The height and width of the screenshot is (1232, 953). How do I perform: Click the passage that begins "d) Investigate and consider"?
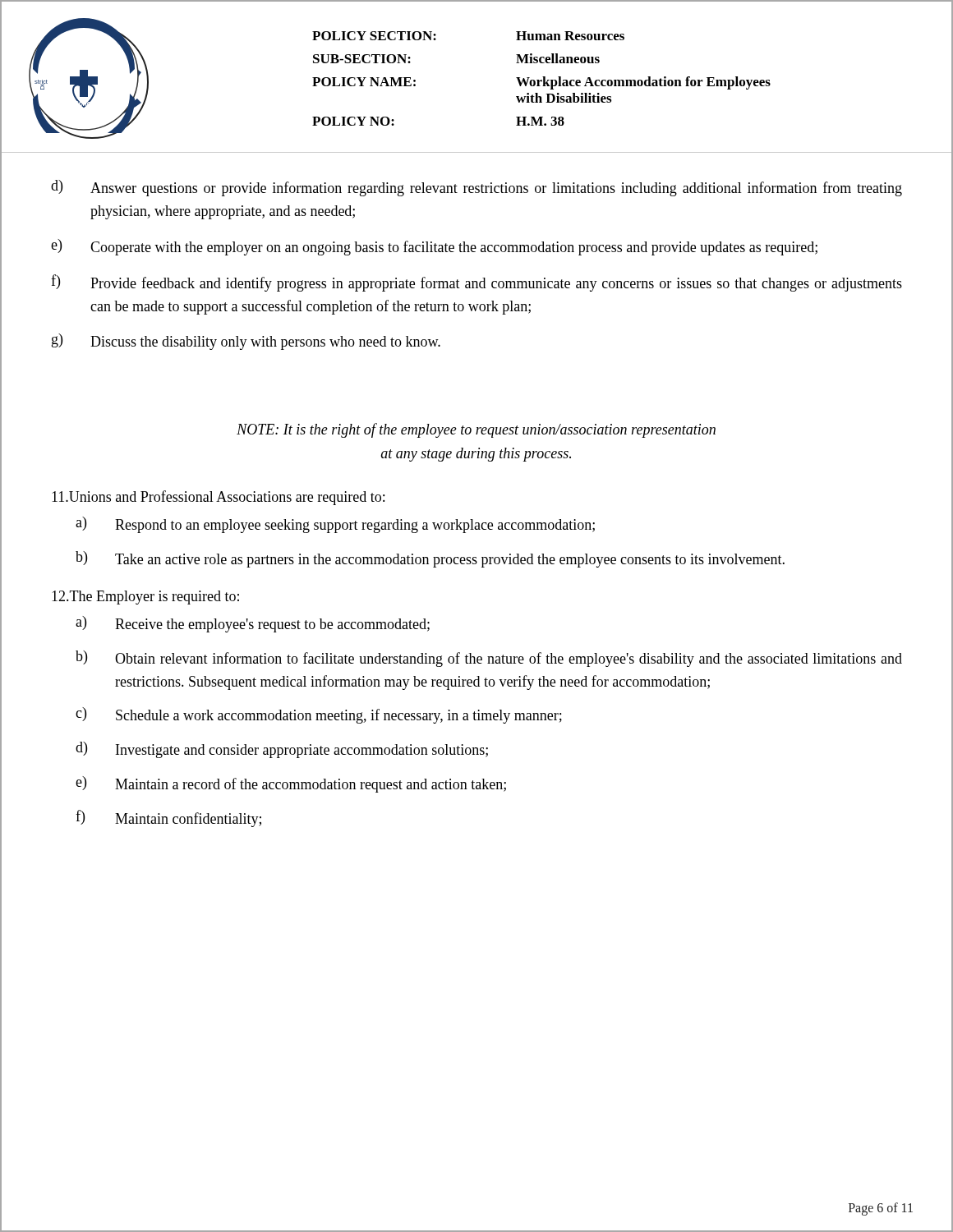[489, 751]
